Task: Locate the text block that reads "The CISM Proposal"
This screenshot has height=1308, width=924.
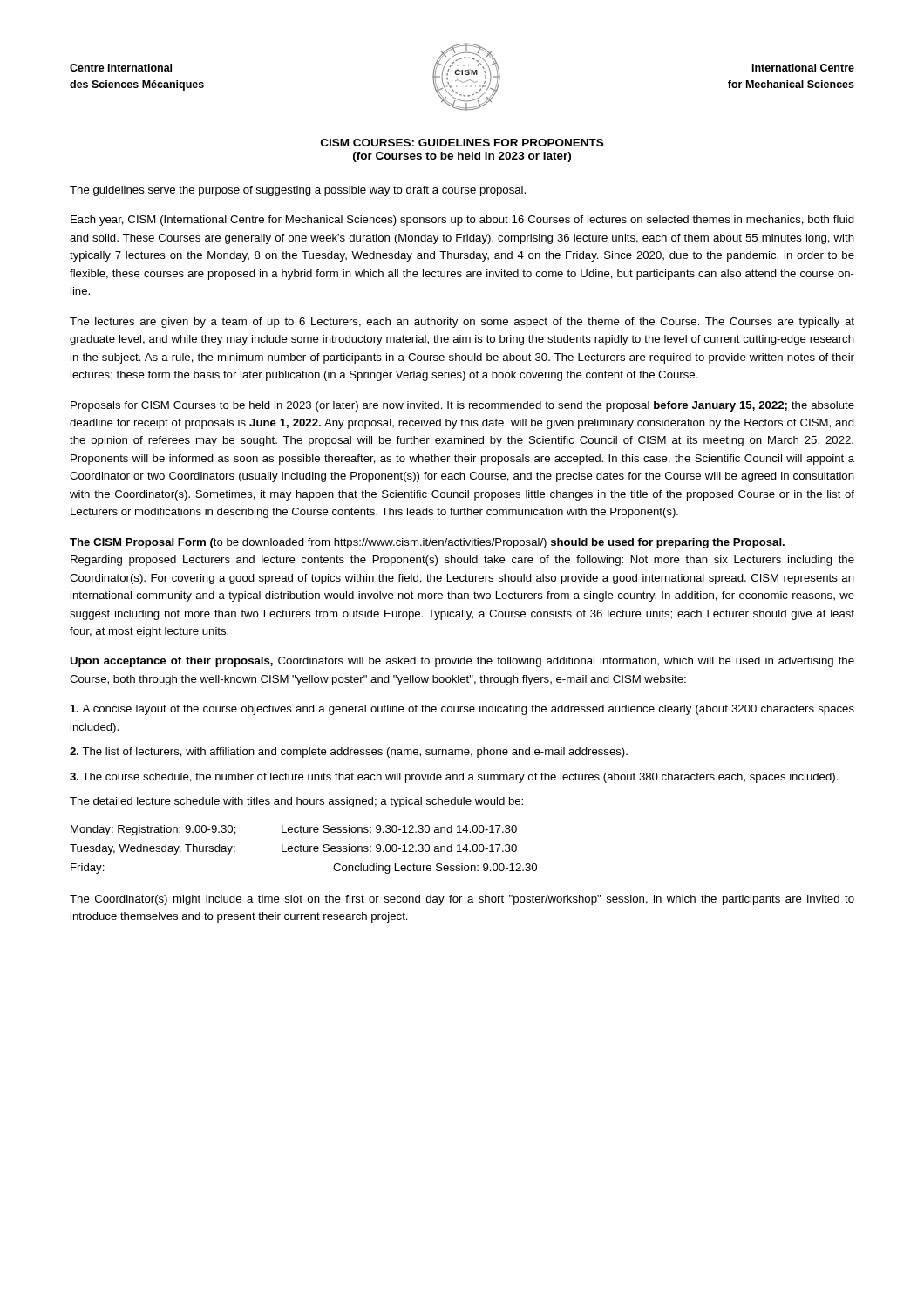Action: 462,586
